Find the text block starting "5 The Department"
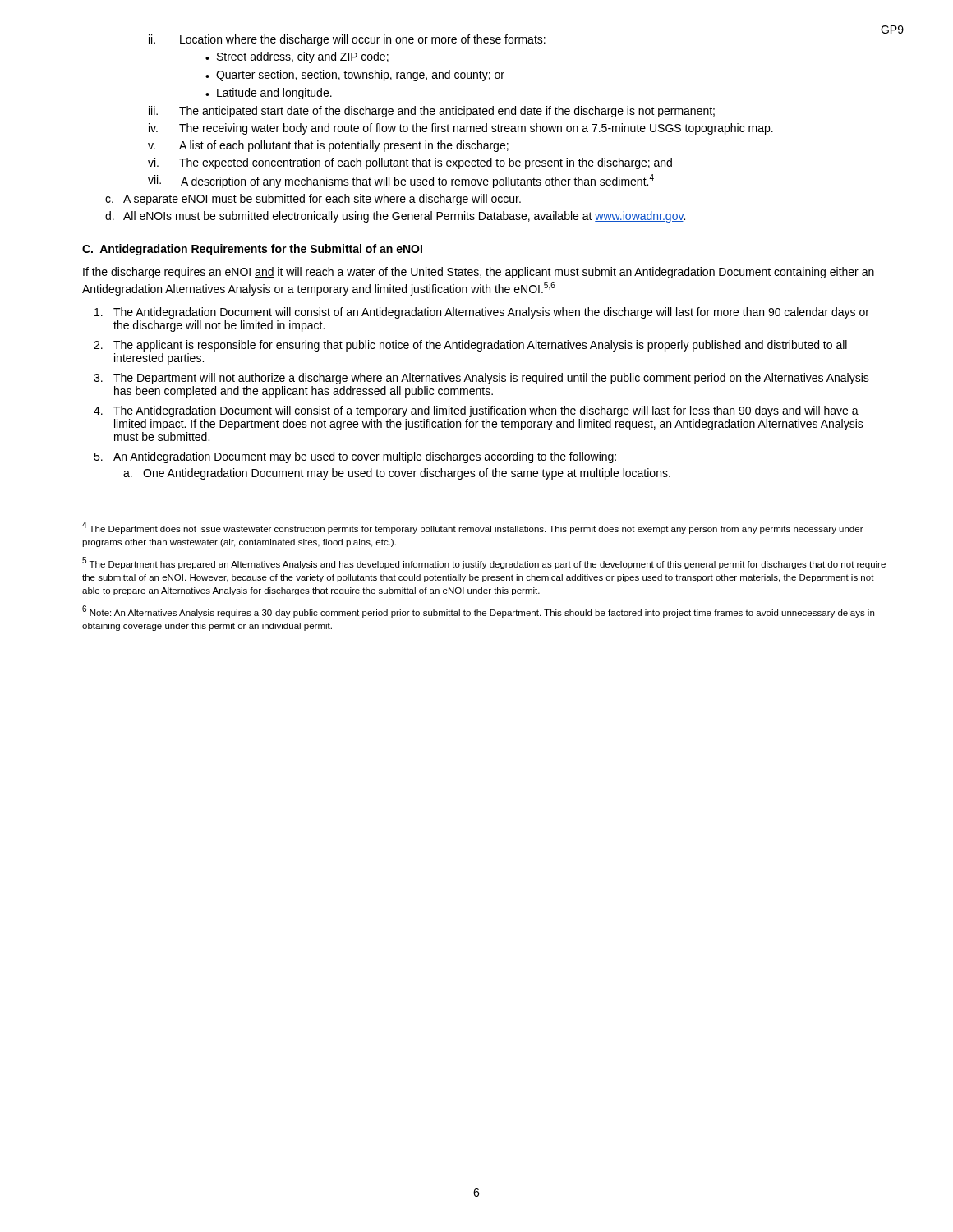The height and width of the screenshot is (1232, 953). click(484, 576)
